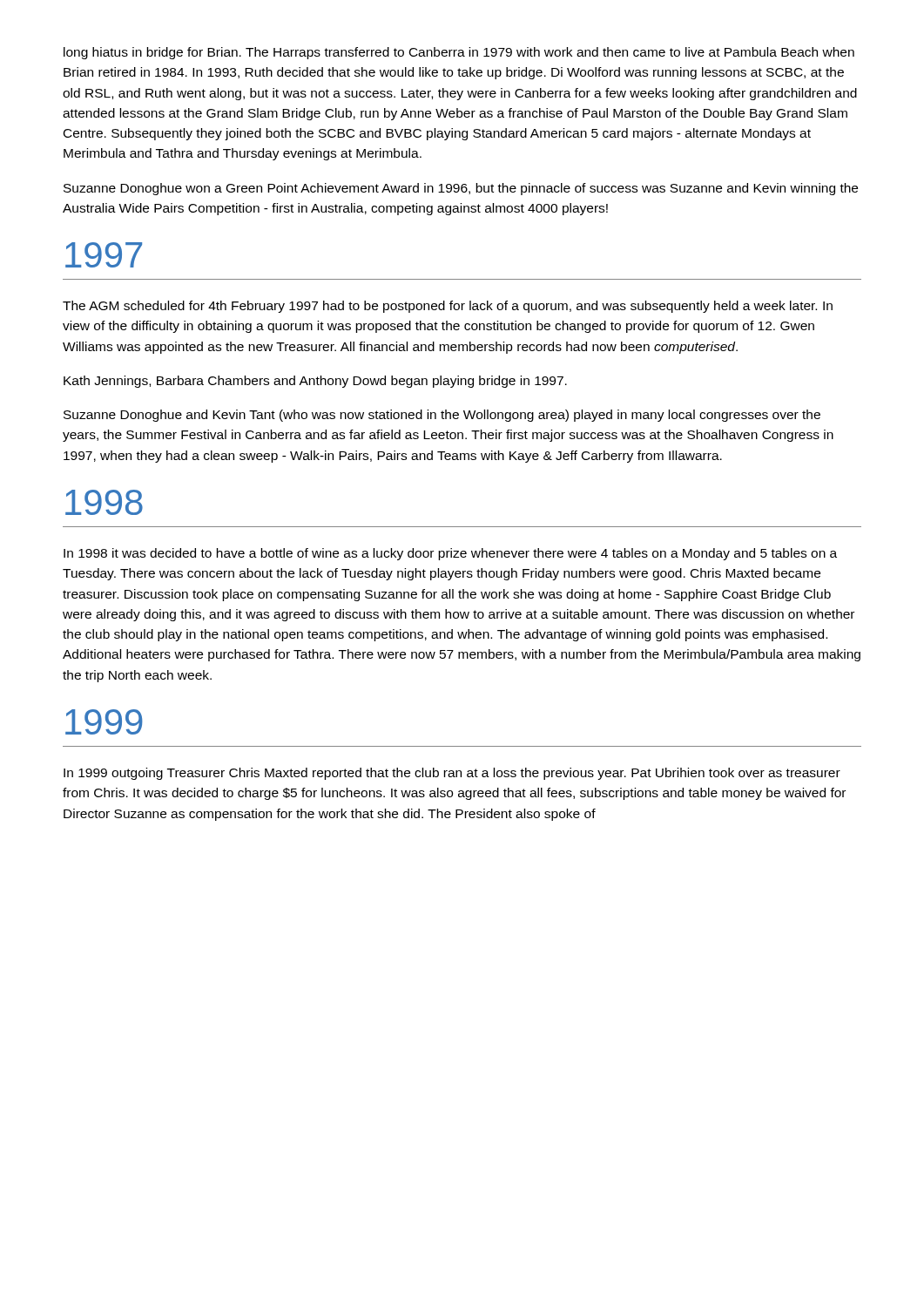Image resolution: width=924 pixels, height=1307 pixels.
Task: Point to the region starting "The AGM scheduled for 4th"
Action: coord(462,326)
